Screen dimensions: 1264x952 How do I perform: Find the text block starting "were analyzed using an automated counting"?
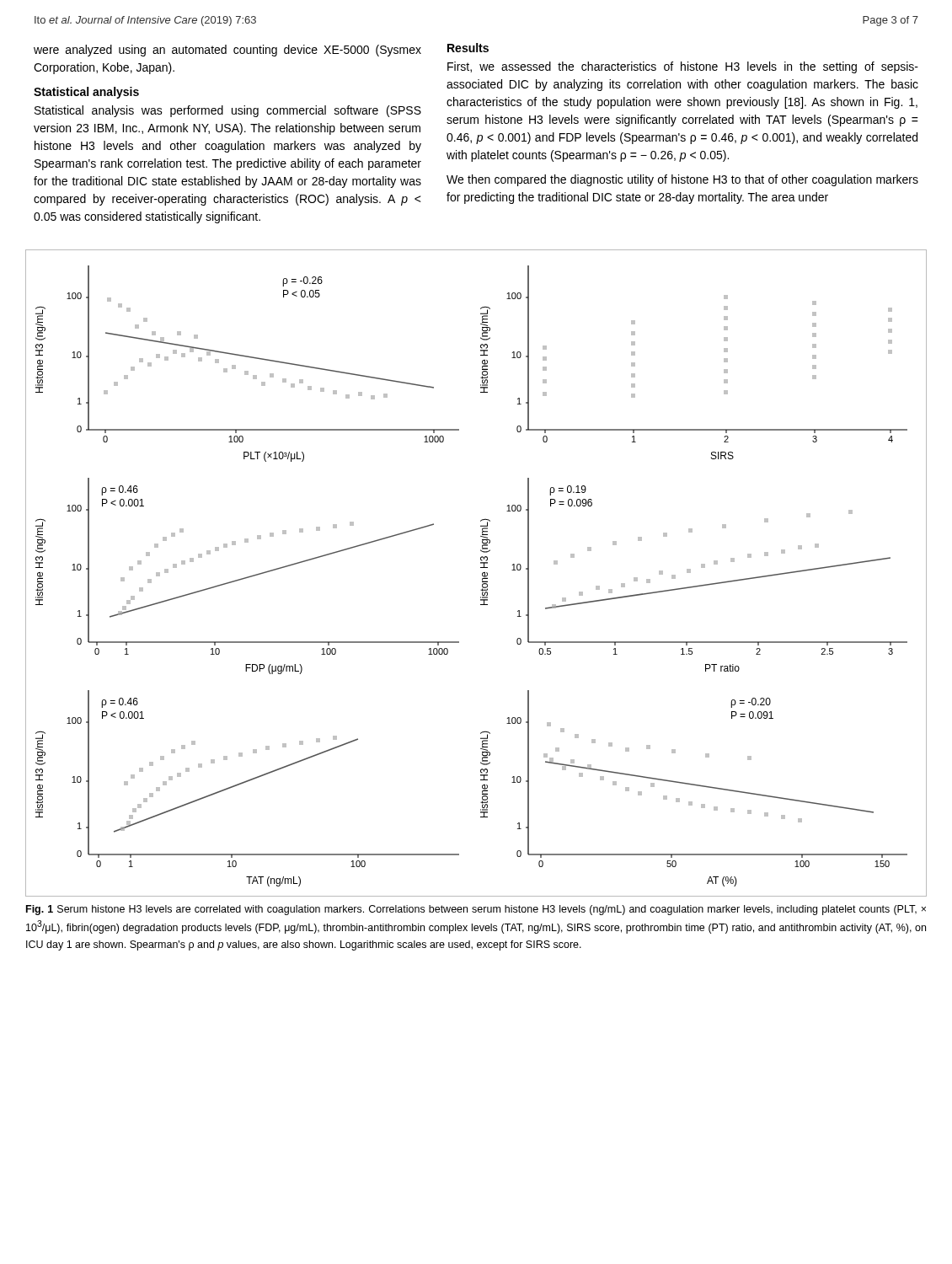(x=227, y=59)
